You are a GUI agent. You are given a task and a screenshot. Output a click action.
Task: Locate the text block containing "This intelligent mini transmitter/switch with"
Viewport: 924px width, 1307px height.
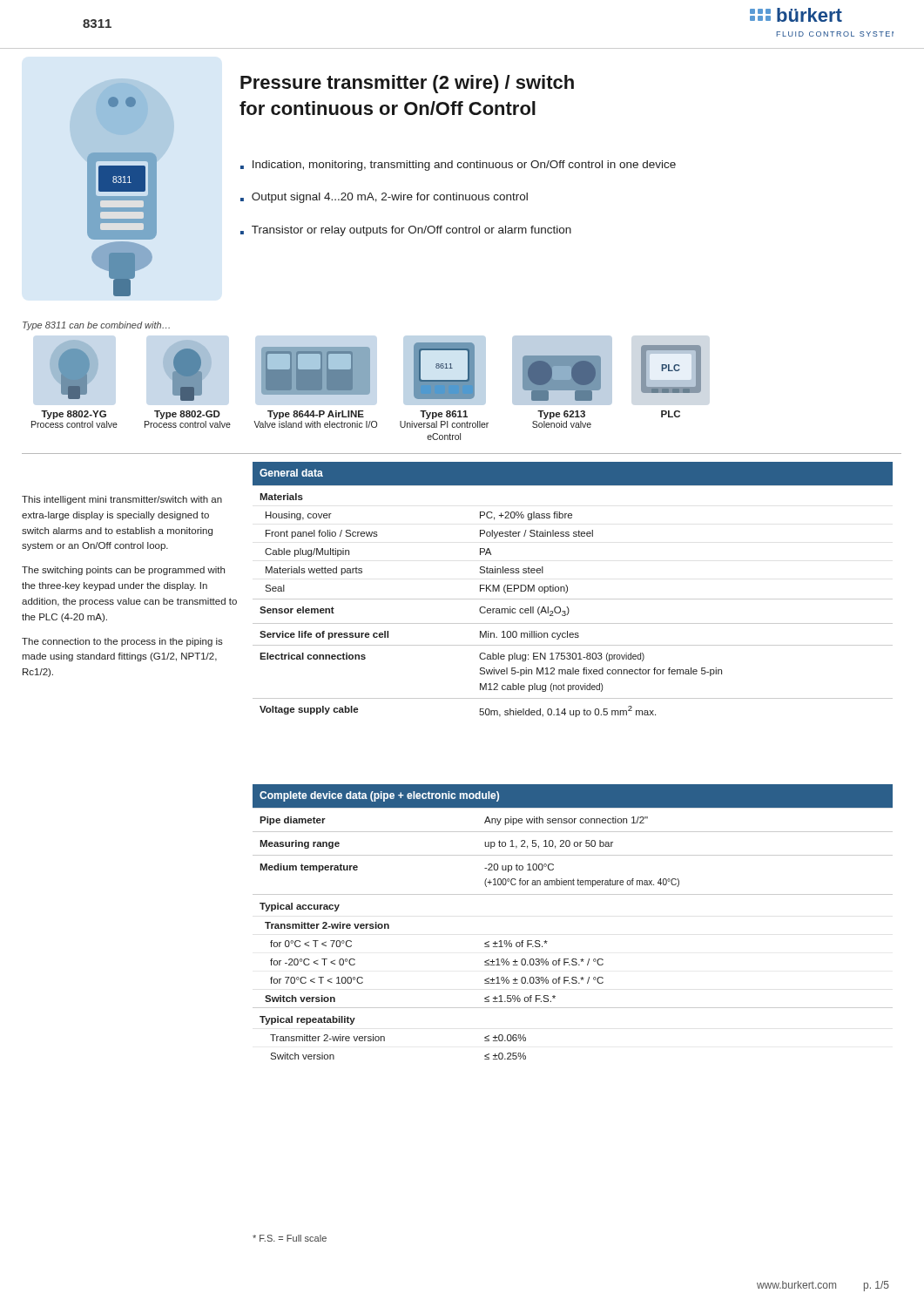pos(130,586)
